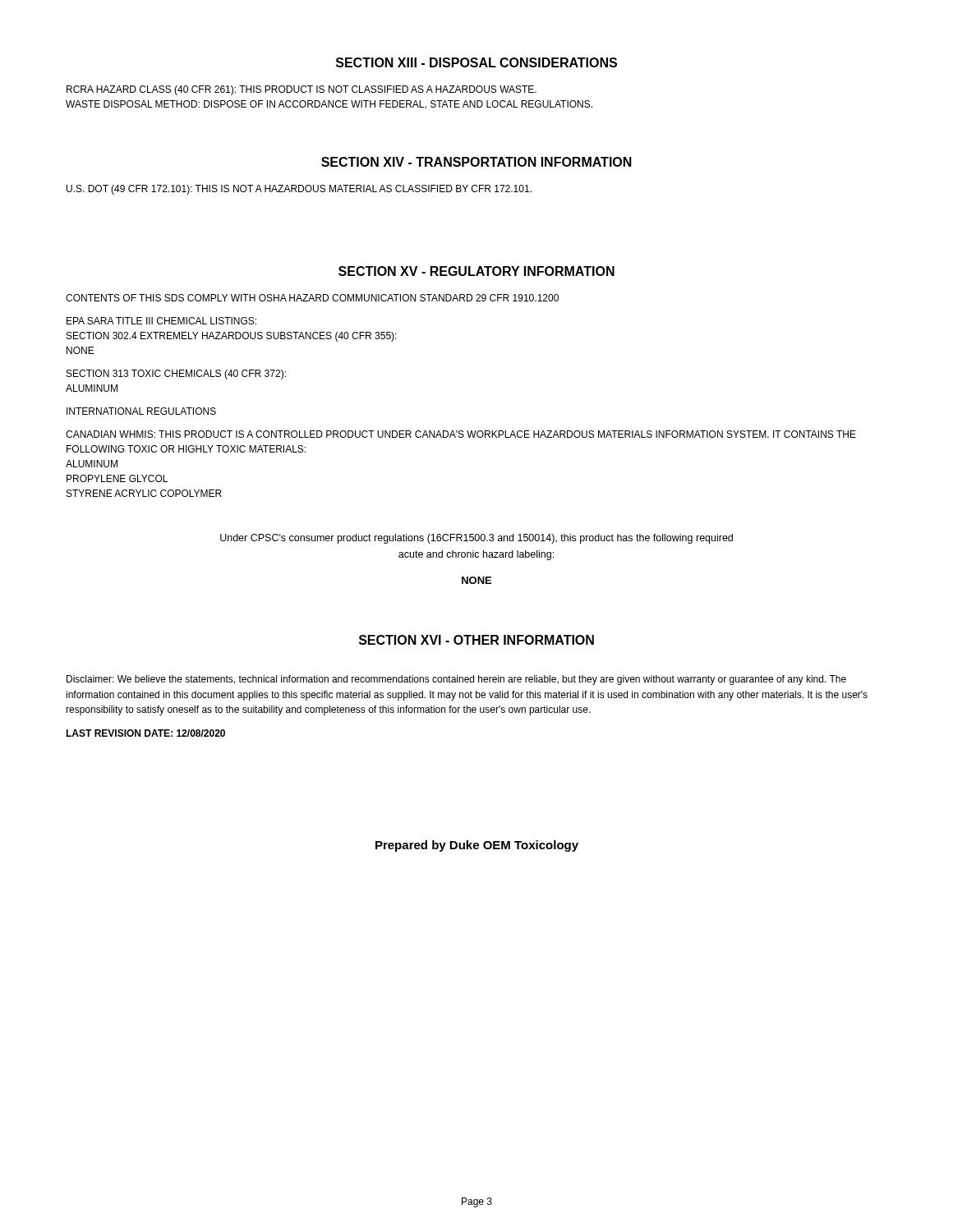Find the text with the text "Prepared by Duke OEM Toxicology"
Viewport: 953px width, 1232px height.
476,845
